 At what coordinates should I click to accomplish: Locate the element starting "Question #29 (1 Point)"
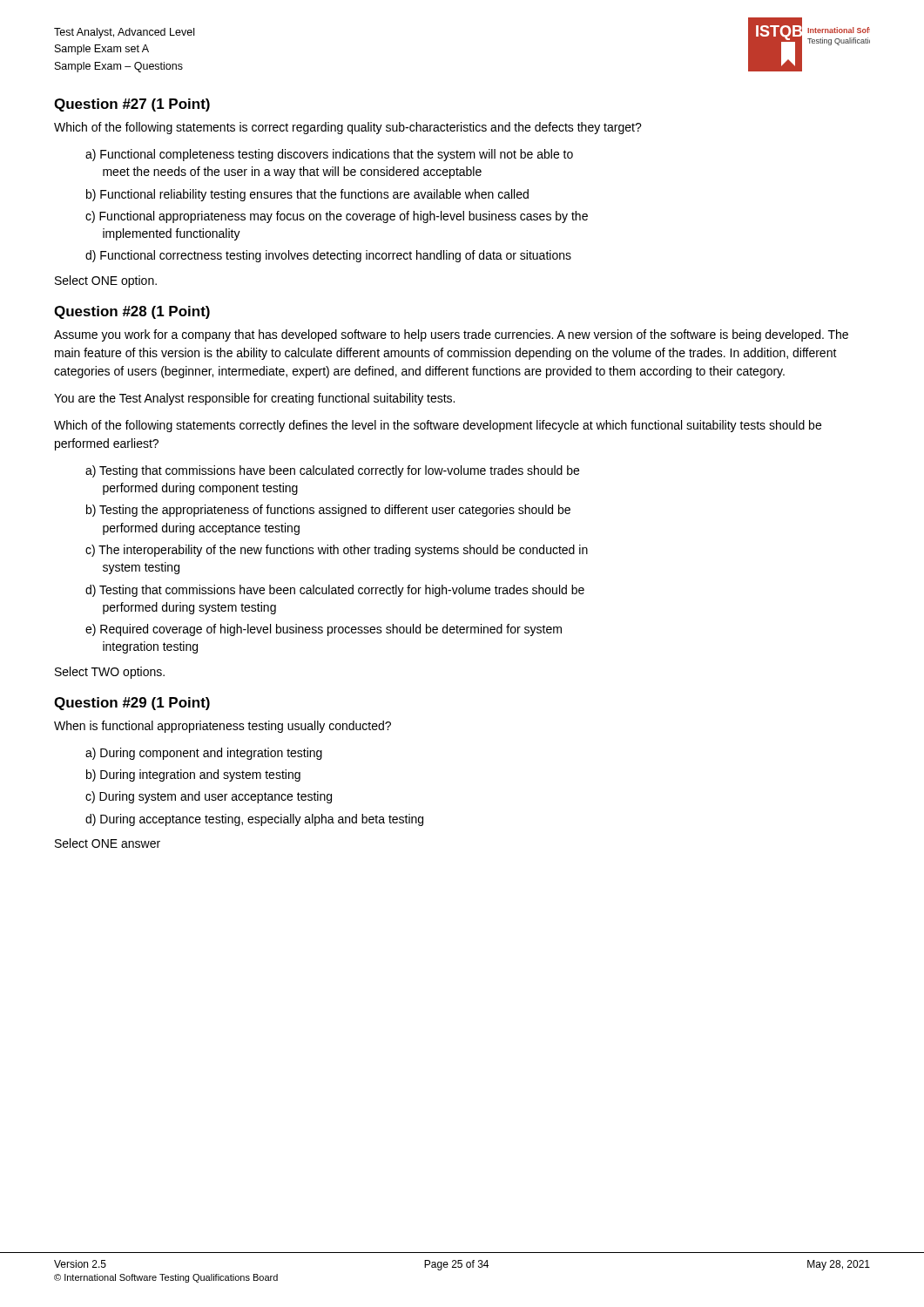[x=132, y=703]
